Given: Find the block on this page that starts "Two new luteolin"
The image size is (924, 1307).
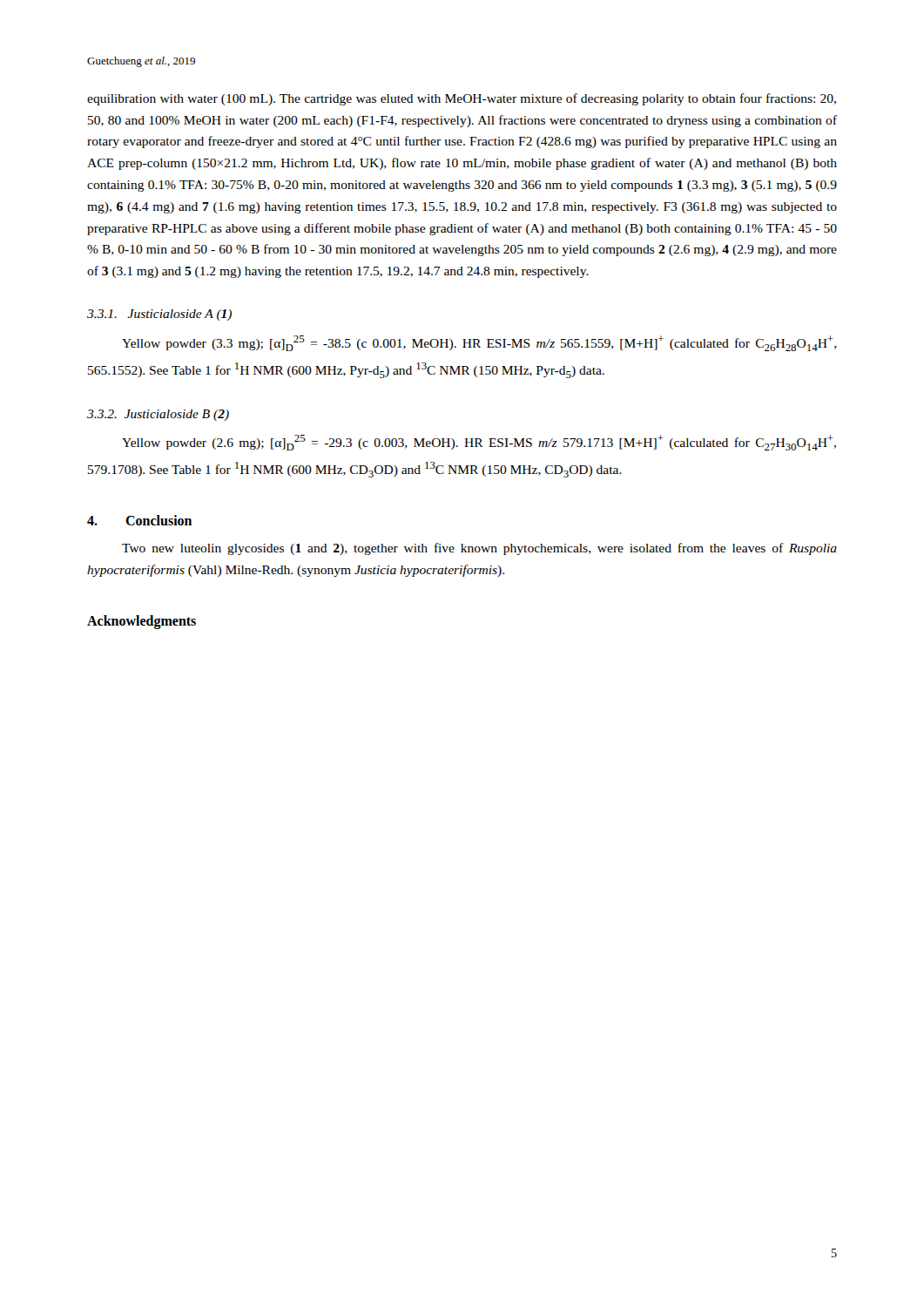Looking at the screenshot, I should (x=462, y=558).
